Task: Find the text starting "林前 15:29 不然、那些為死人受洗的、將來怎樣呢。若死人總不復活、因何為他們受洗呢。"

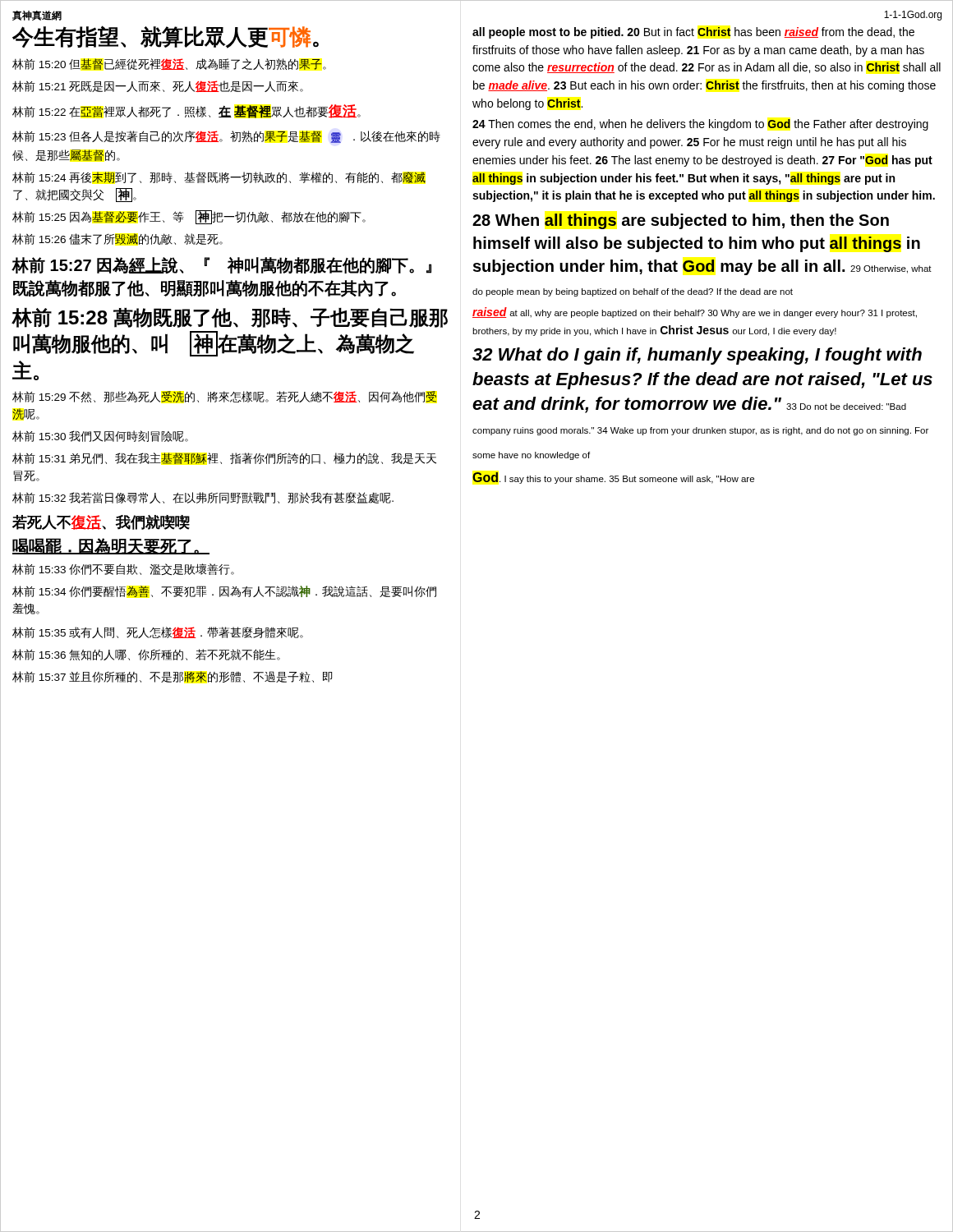Action: (x=225, y=406)
